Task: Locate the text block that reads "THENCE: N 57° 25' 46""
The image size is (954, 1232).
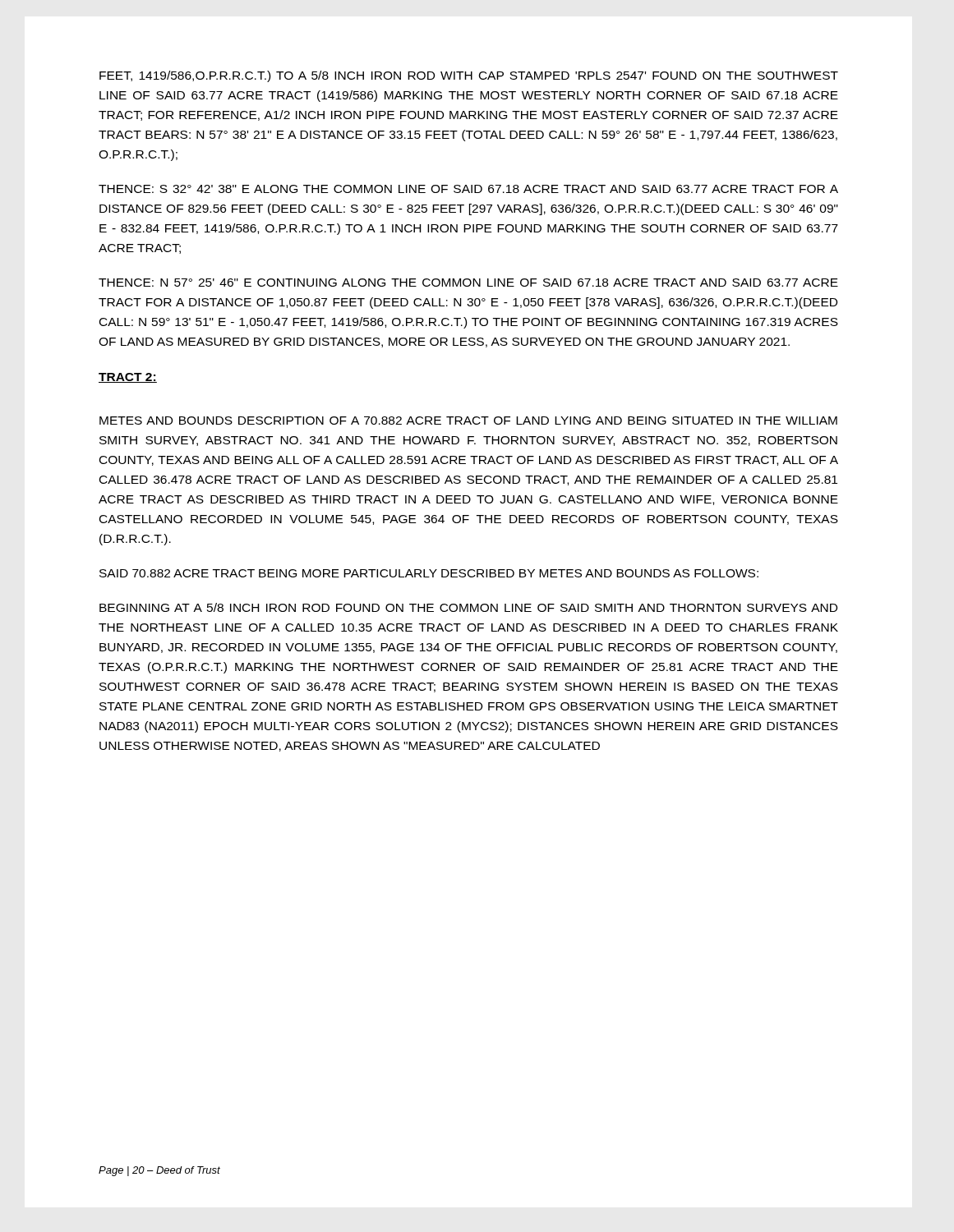Action: coord(468,312)
